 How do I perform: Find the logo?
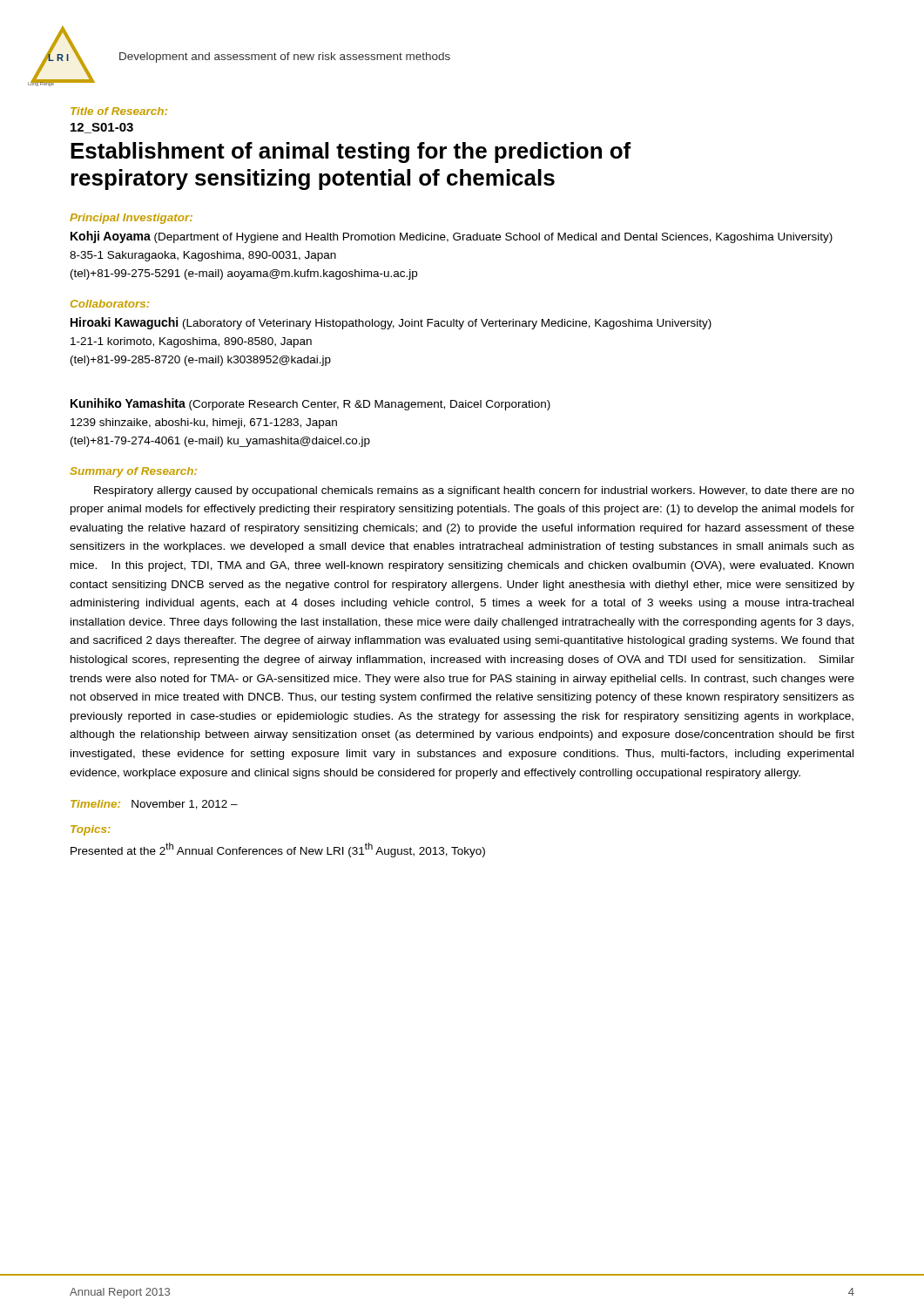(x=63, y=56)
